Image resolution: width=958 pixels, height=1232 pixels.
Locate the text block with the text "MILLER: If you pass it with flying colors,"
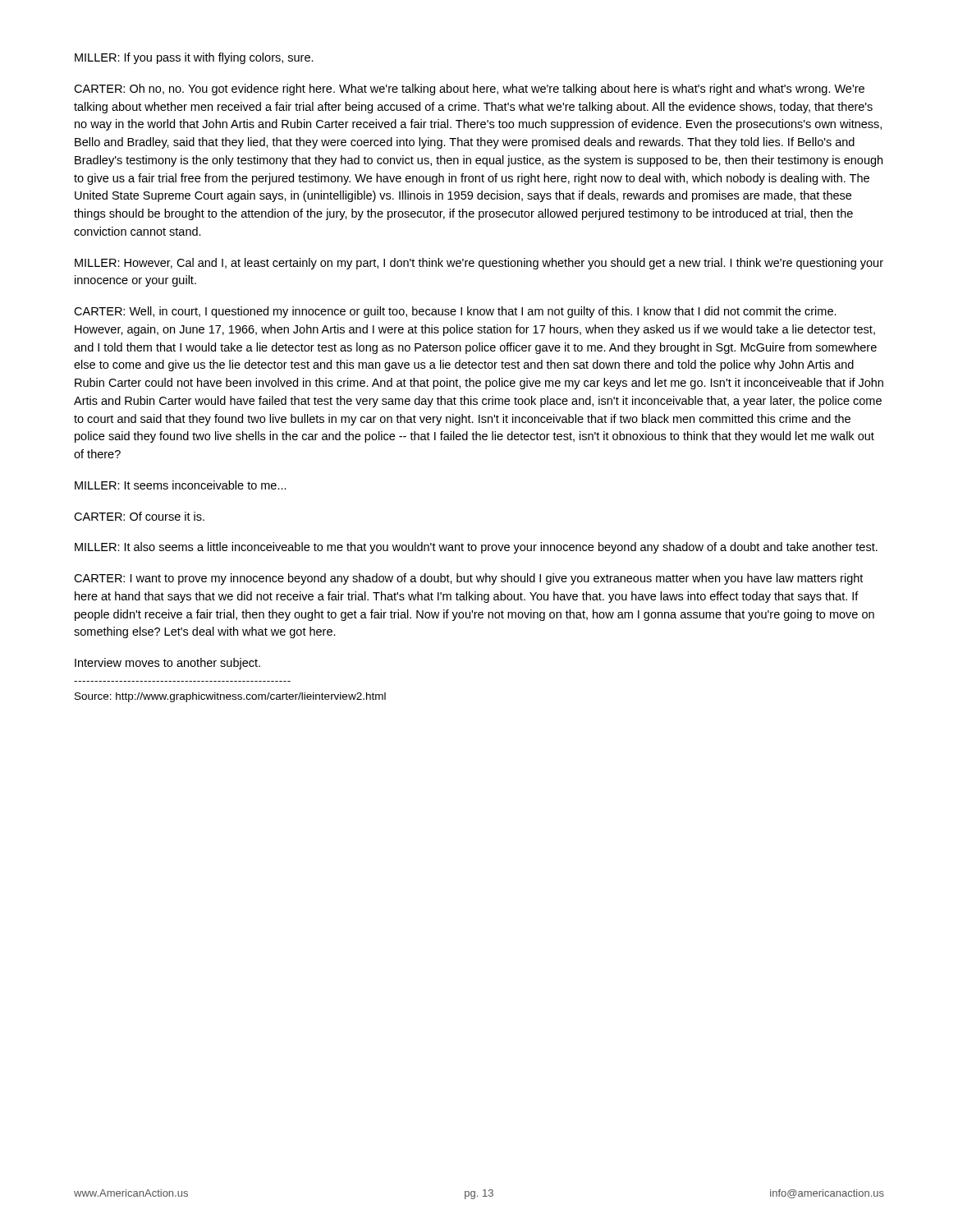(x=194, y=57)
